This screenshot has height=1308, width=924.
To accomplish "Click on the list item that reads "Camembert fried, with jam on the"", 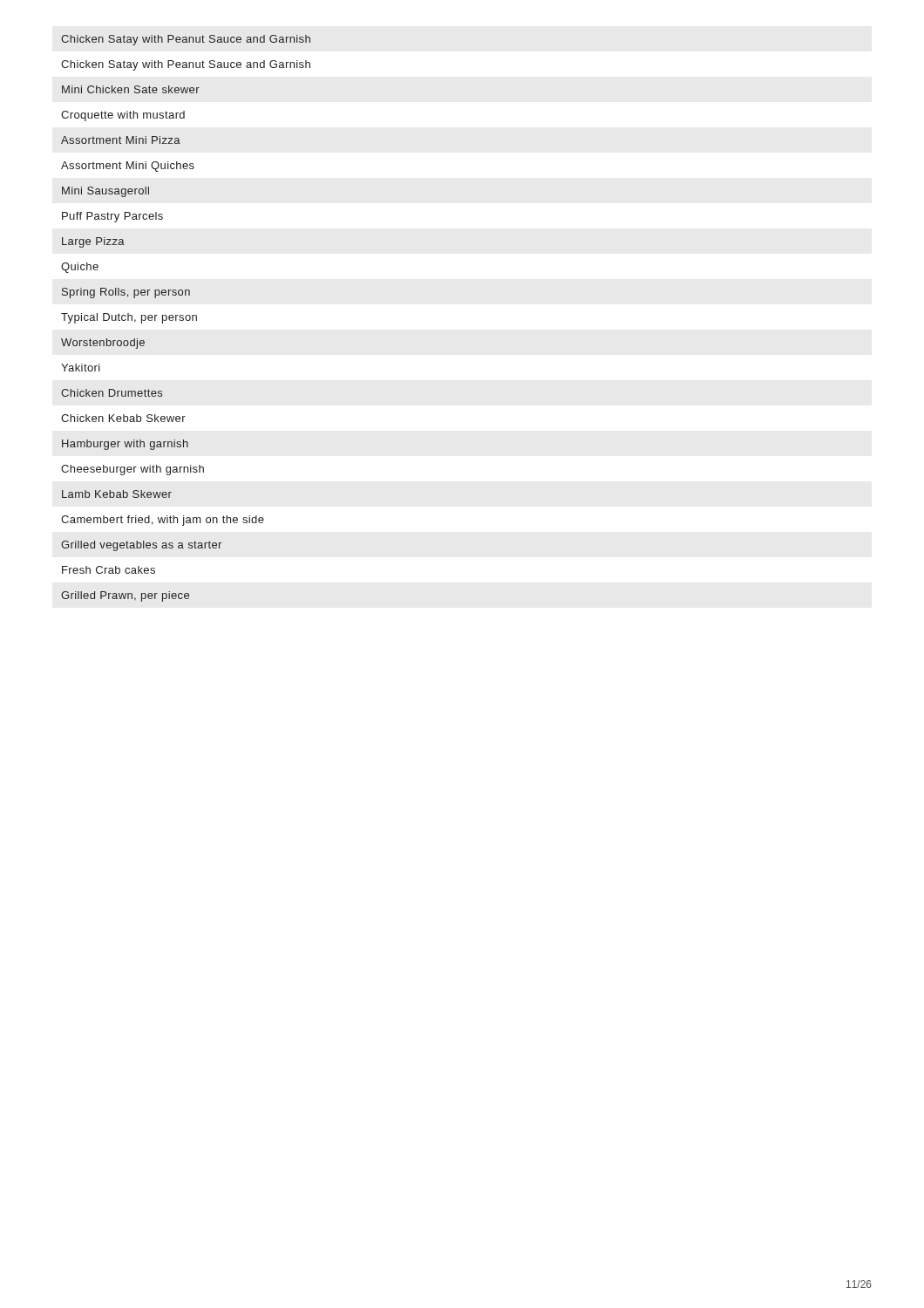I will [163, 519].
